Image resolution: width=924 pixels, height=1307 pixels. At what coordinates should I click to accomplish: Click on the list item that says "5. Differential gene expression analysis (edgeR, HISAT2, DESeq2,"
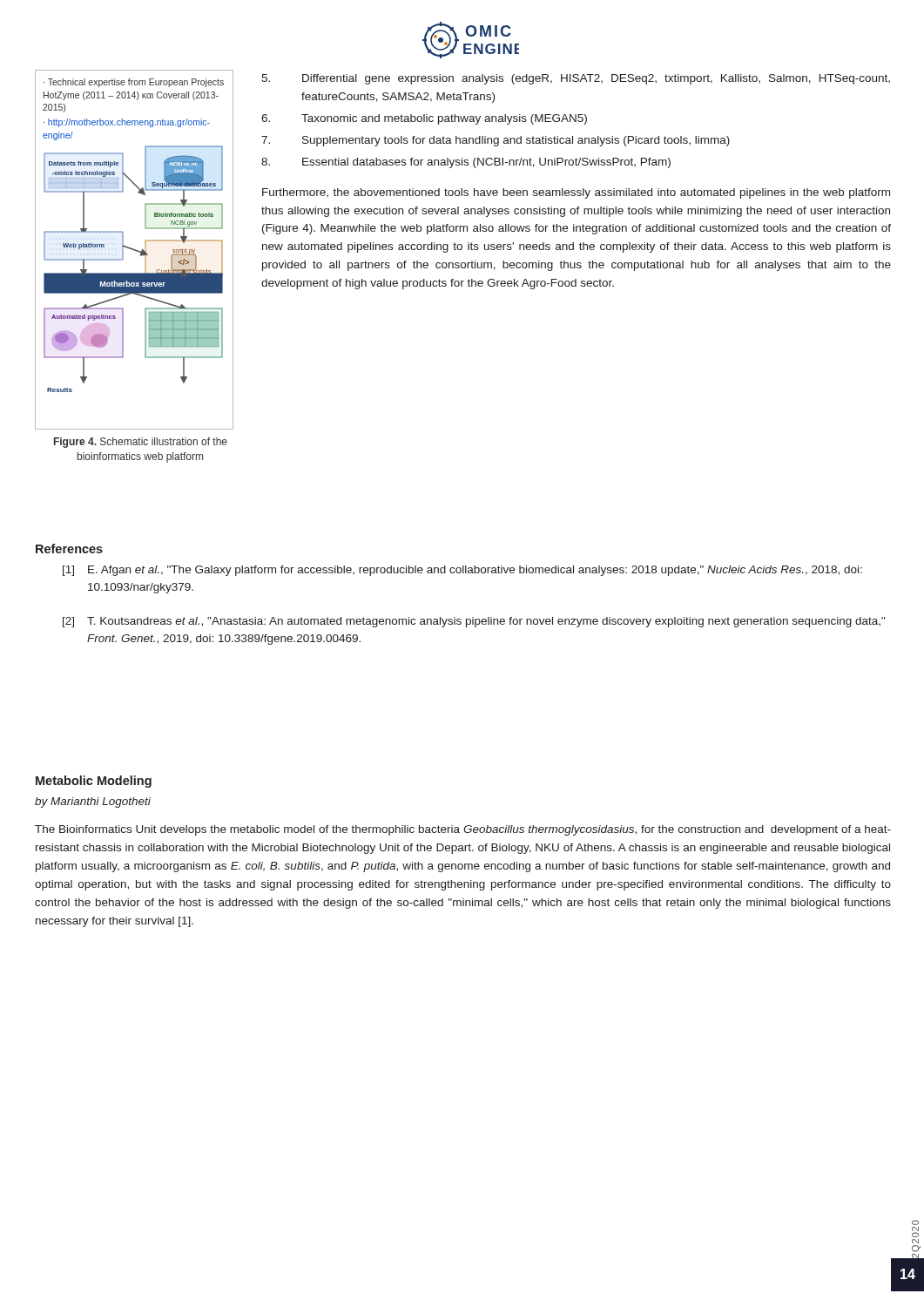click(x=576, y=88)
